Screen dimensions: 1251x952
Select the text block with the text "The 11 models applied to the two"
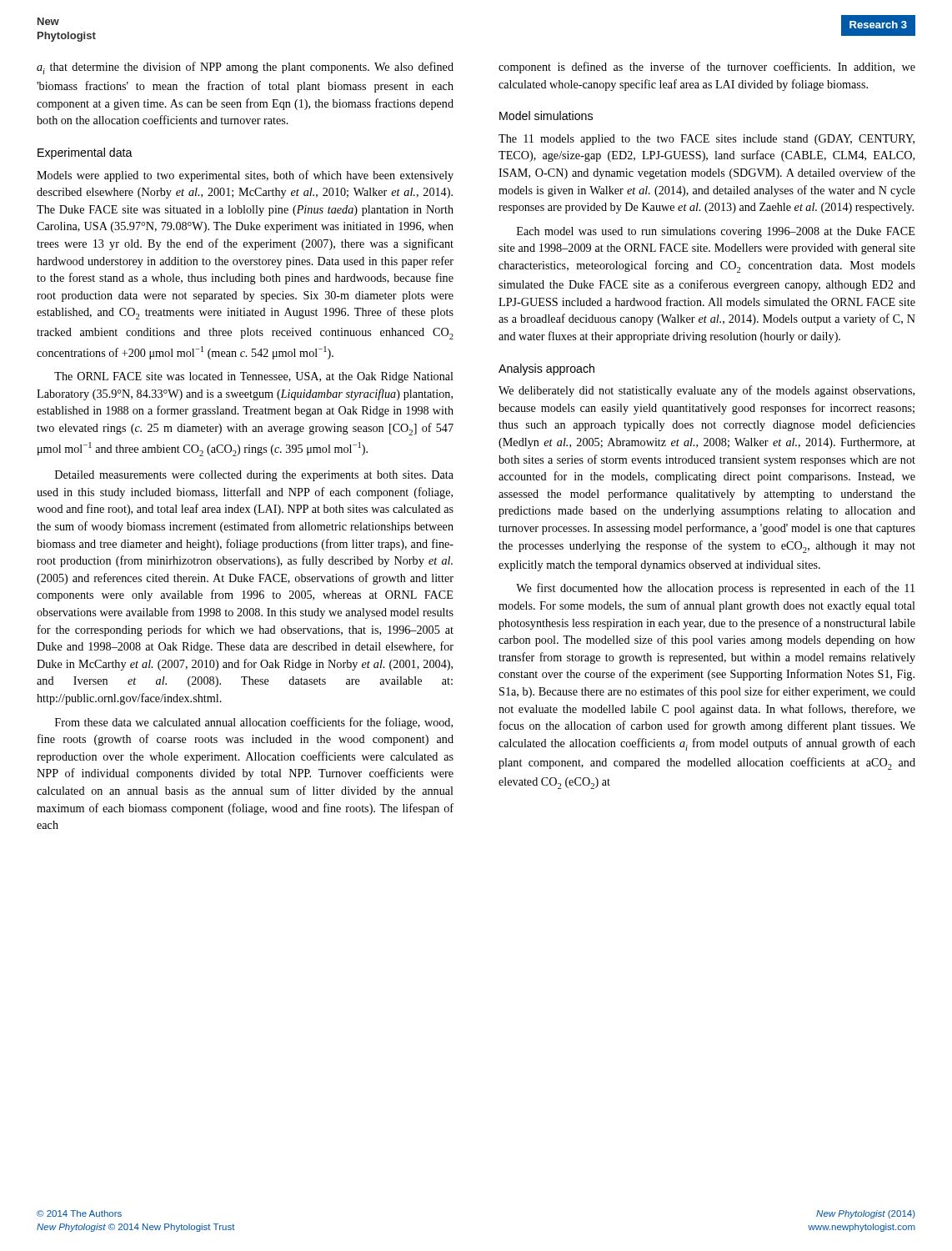pyautogui.click(x=707, y=237)
